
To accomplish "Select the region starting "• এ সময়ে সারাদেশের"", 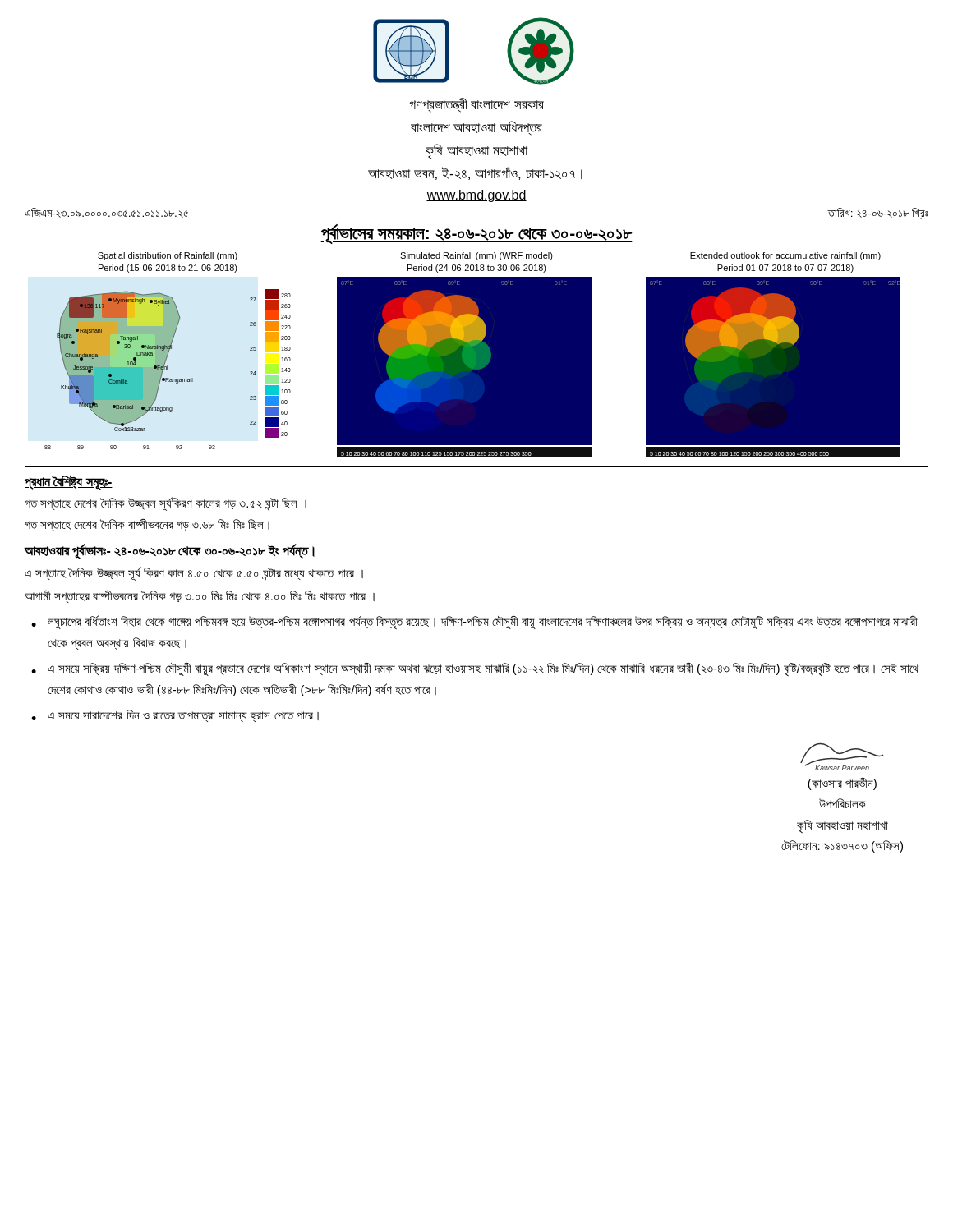I will pos(176,716).
